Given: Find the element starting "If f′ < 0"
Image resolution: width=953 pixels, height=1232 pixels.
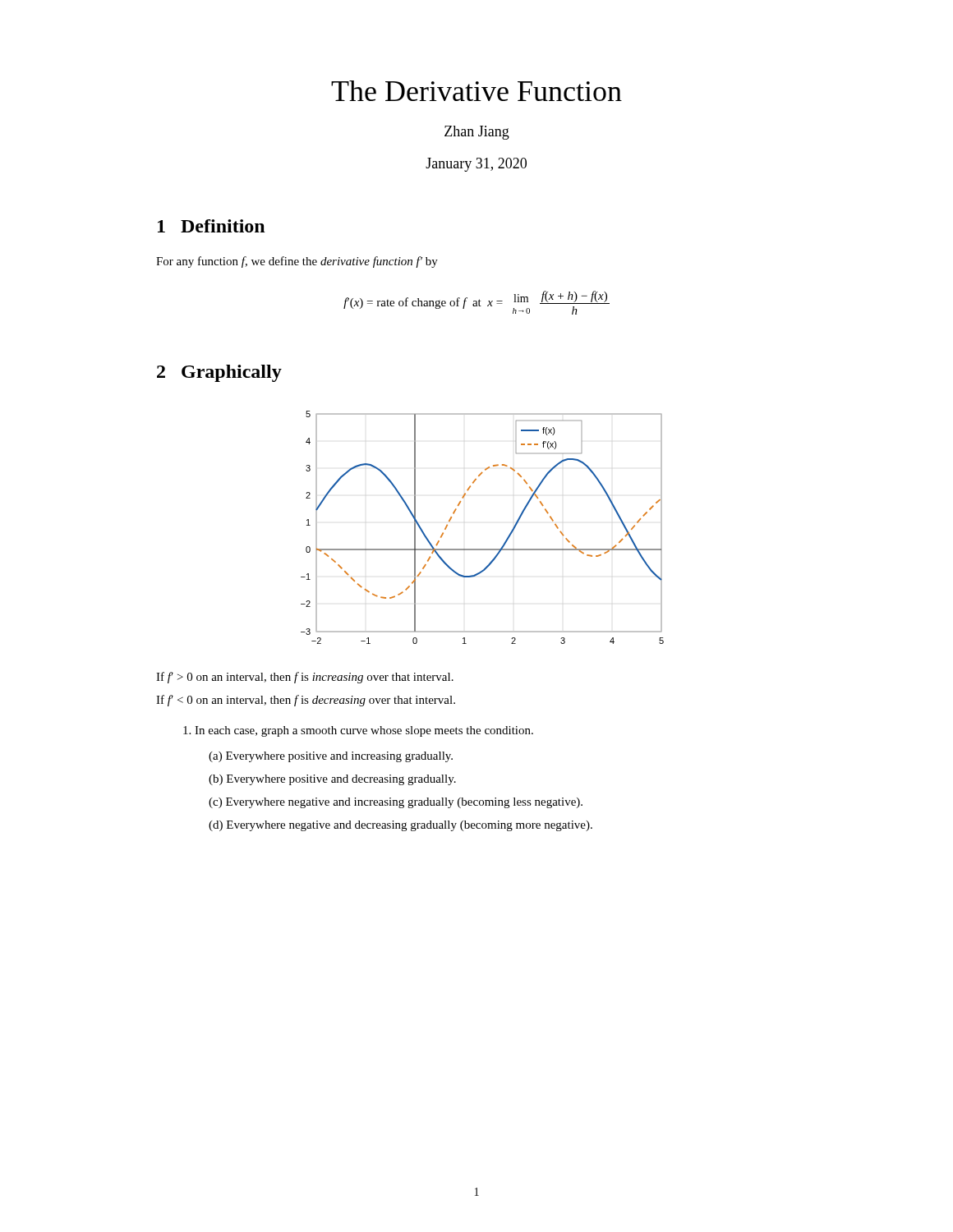Looking at the screenshot, I should click(306, 700).
